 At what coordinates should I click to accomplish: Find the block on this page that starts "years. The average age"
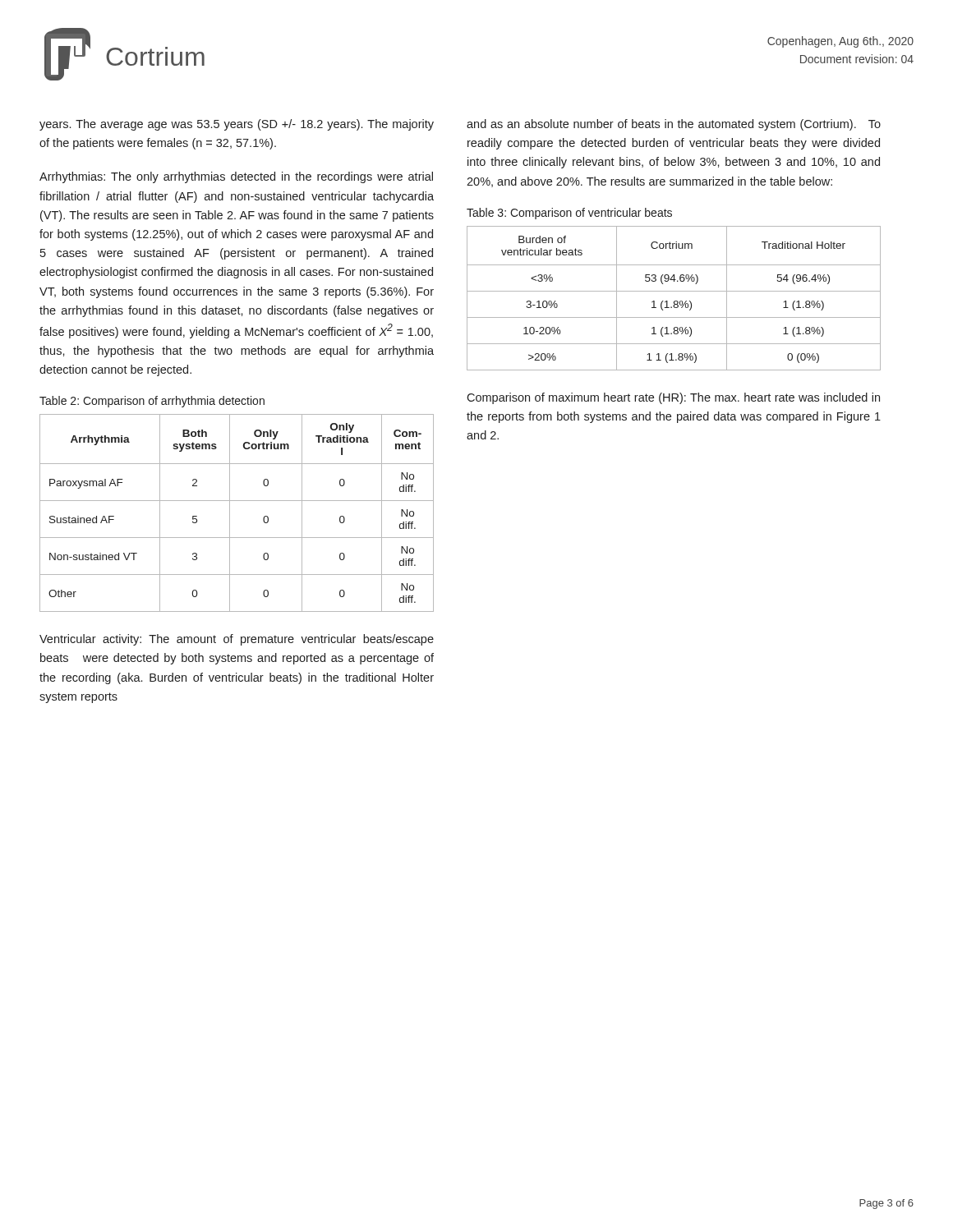tap(237, 134)
